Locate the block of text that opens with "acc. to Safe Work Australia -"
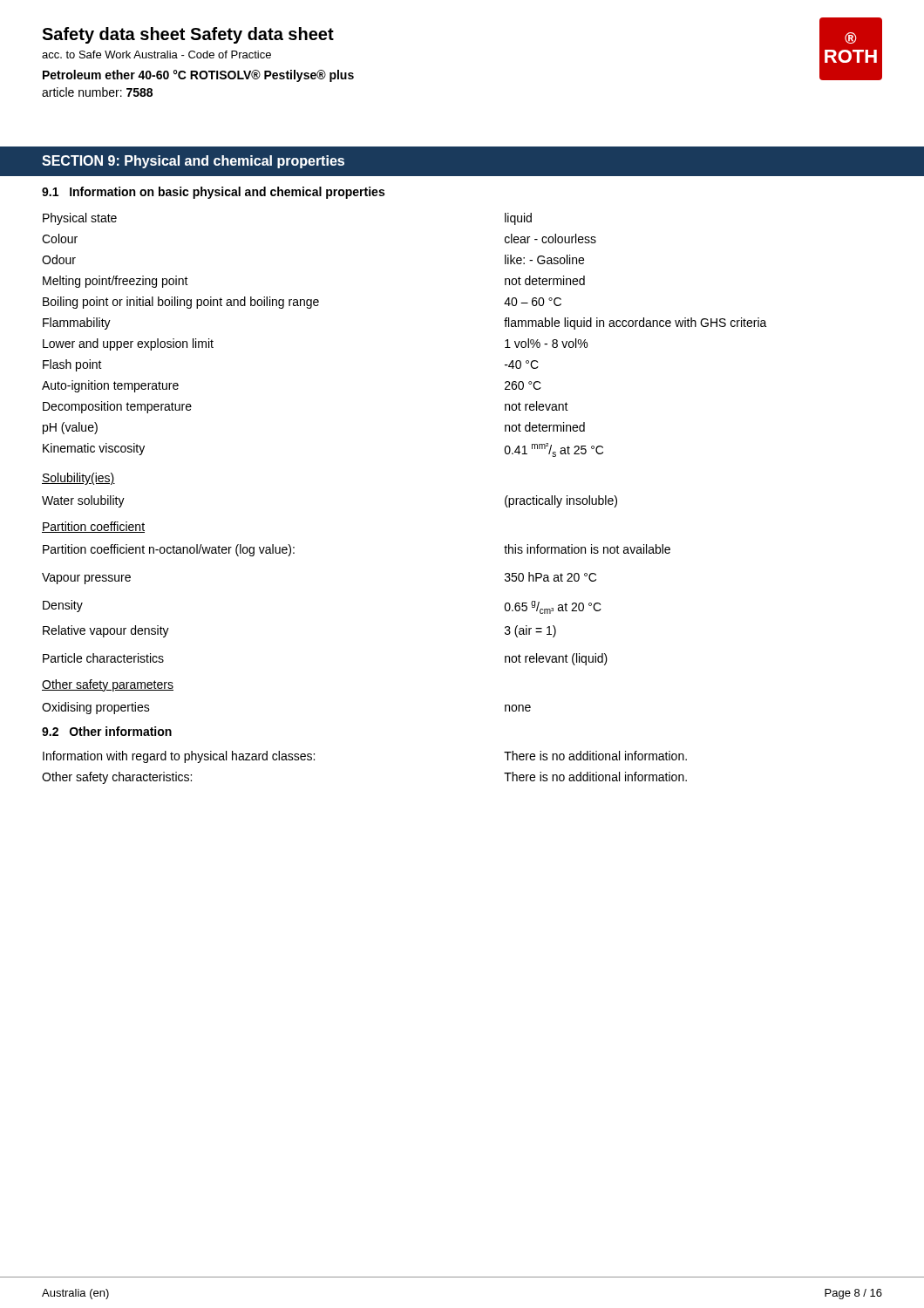The image size is (924, 1308). click(x=162, y=55)
